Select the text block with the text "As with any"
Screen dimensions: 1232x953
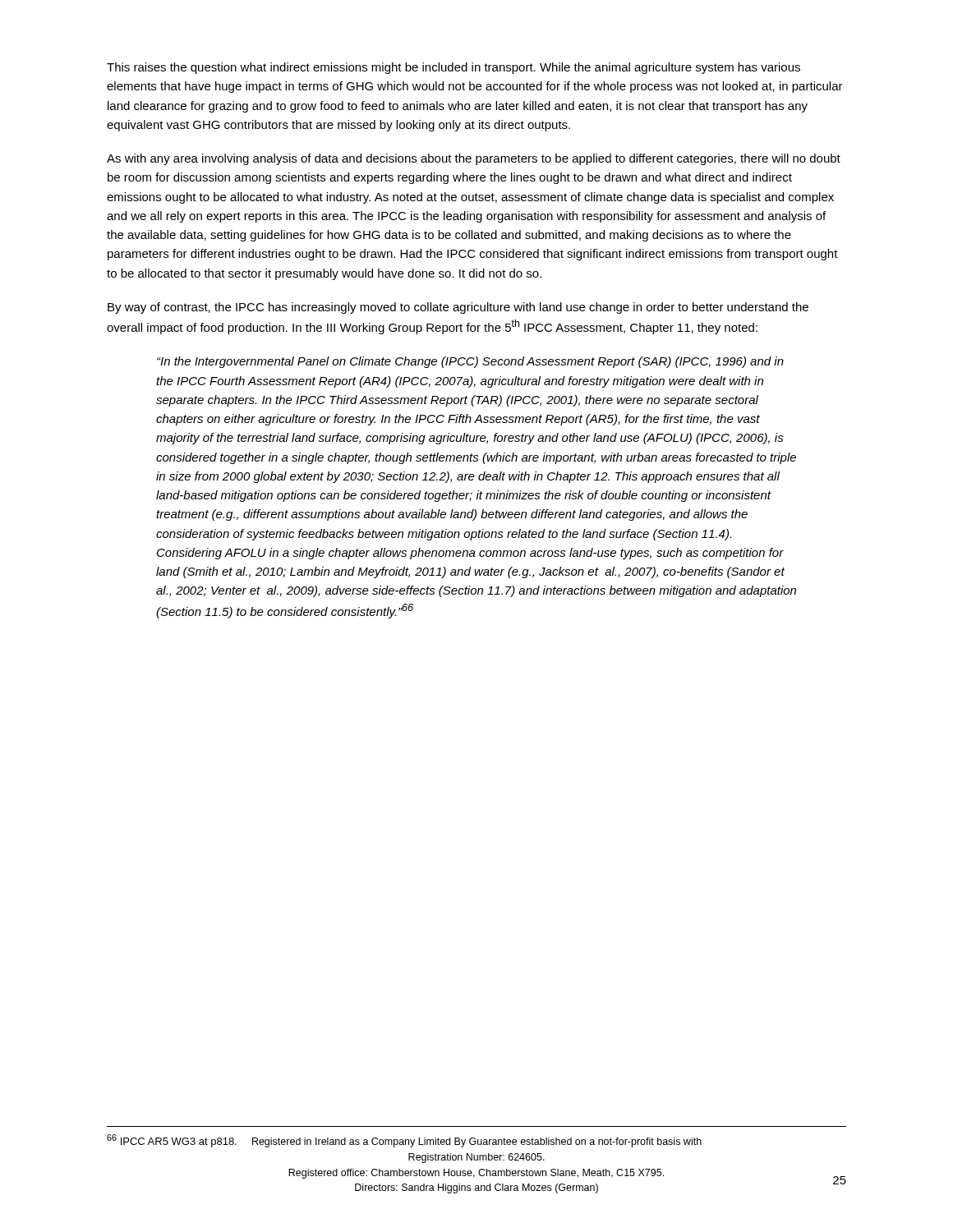[x=474, y=215]
